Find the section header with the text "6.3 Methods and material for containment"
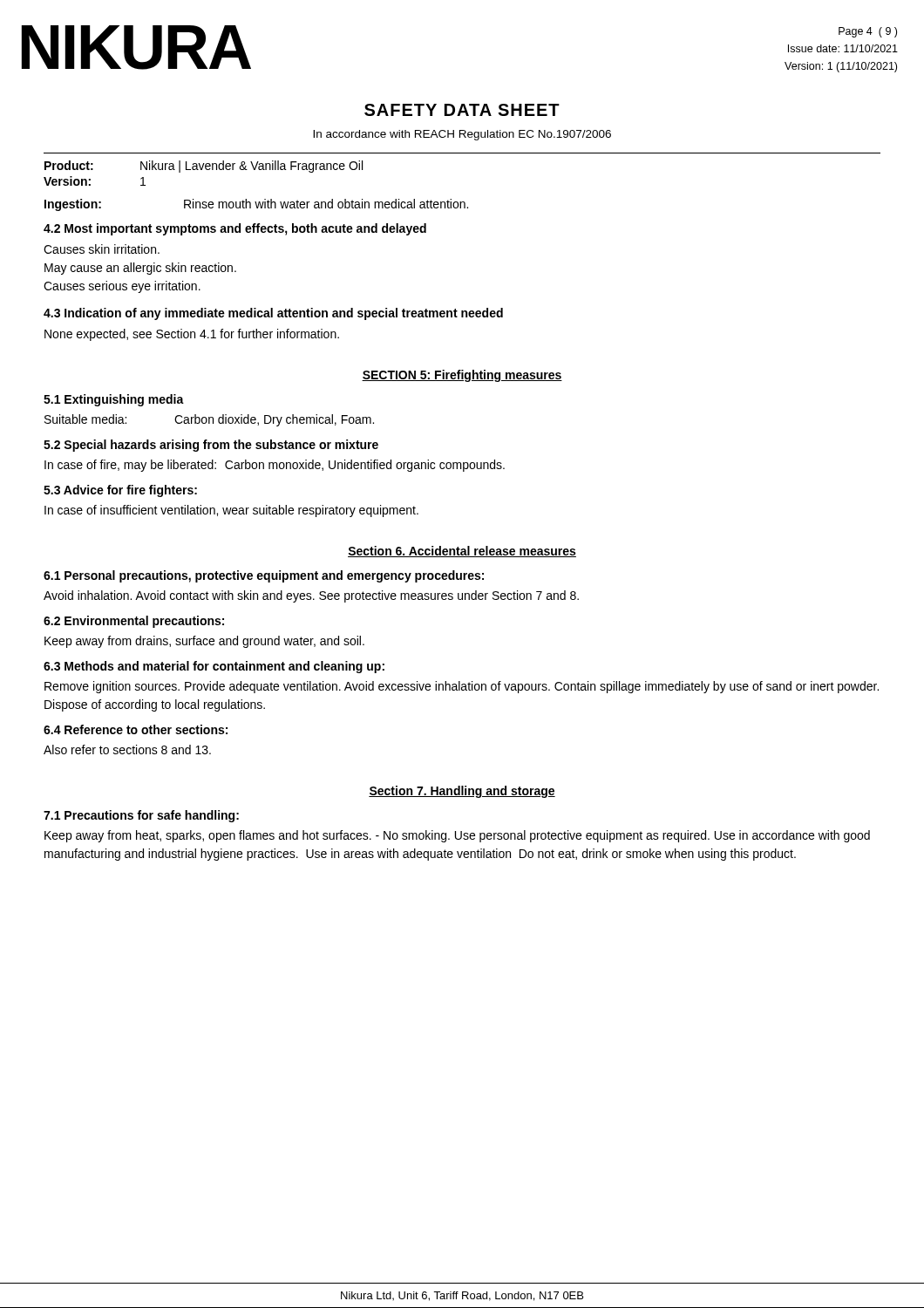 tap(214, 666)
